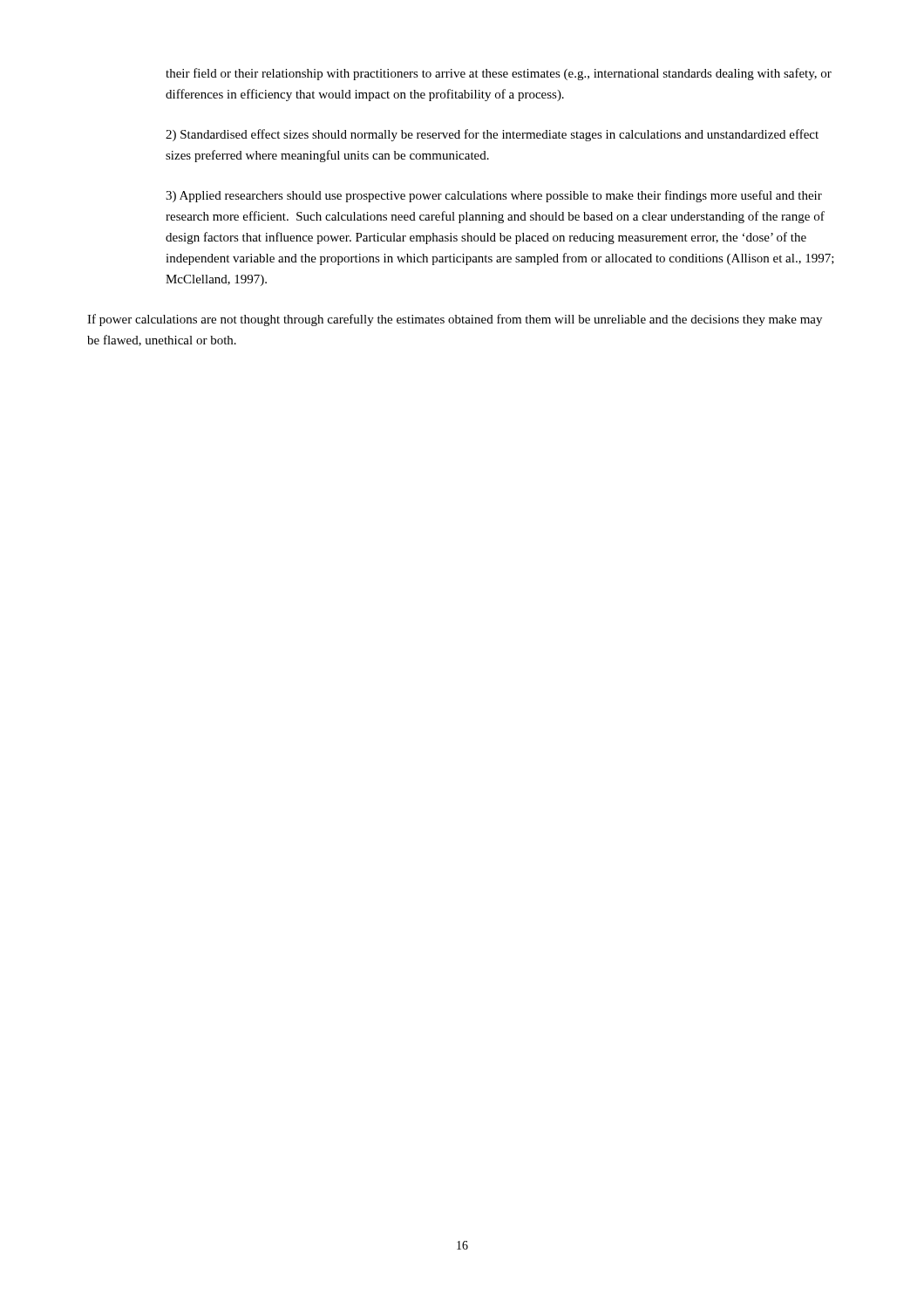Locate the passage starting "If power calculations are not thought"
The width and height of the screenshot is (924, 1308).
pos(462,330)
